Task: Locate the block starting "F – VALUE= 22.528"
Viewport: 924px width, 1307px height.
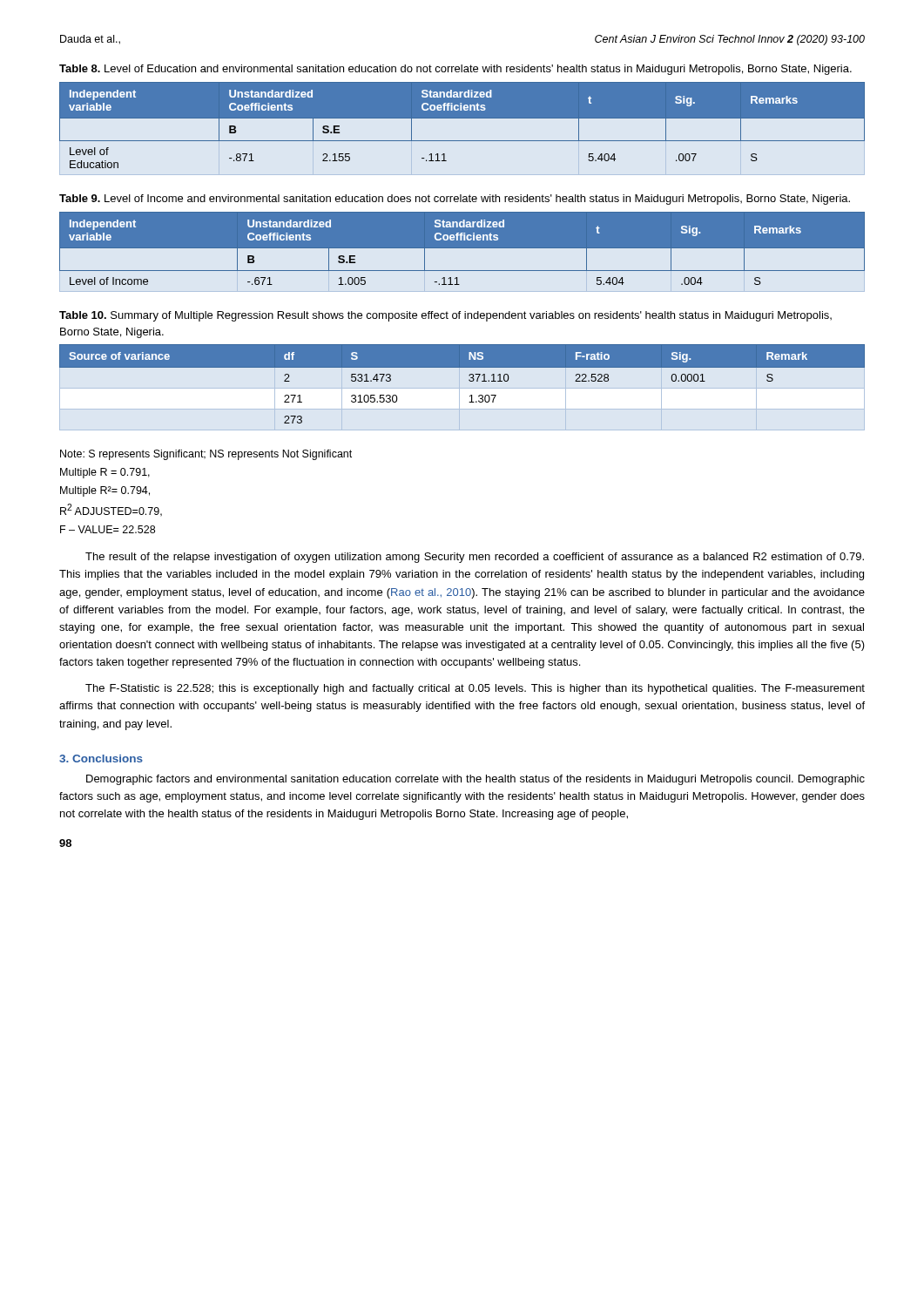Action: [107, 529]
